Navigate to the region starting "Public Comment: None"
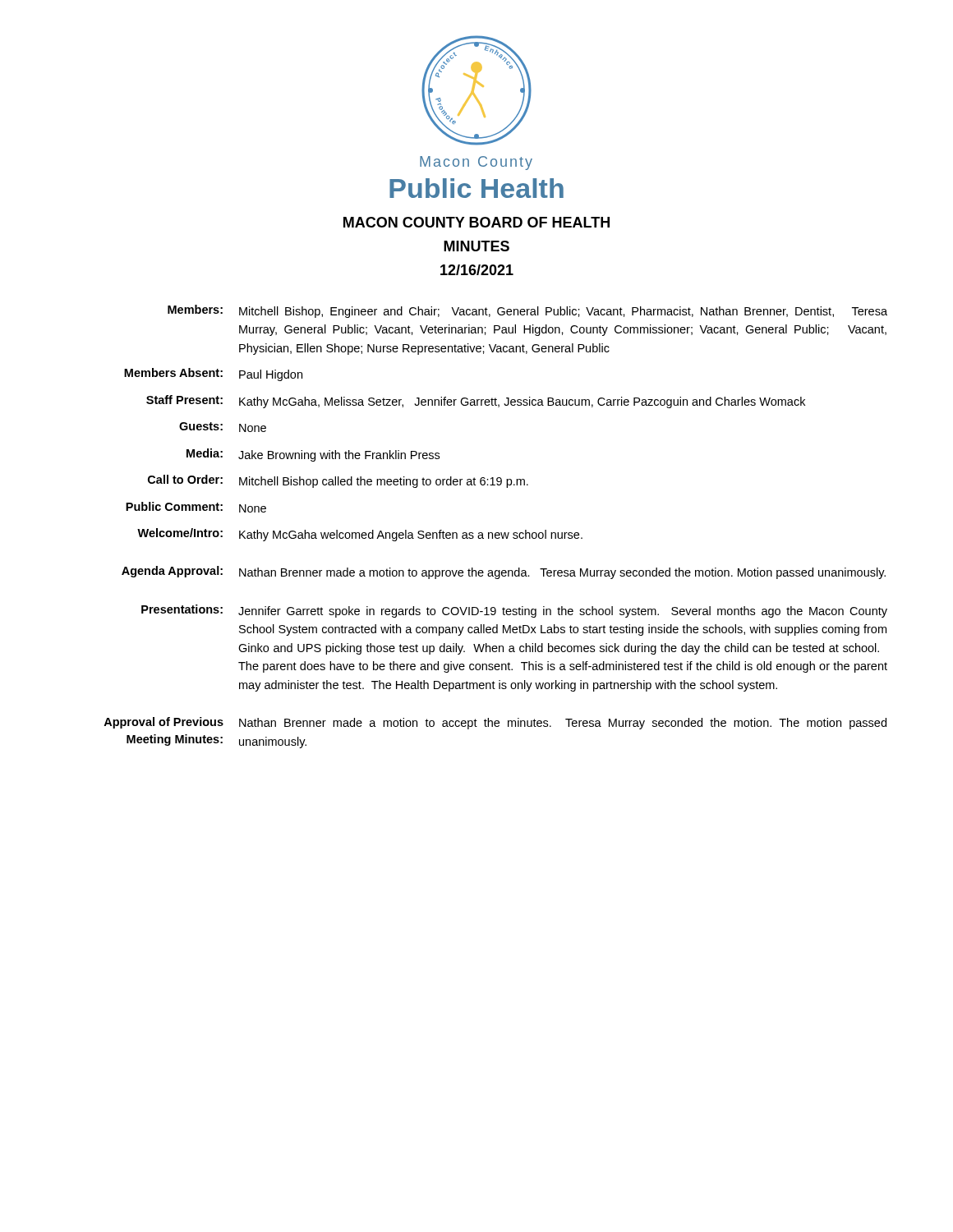953x1232 pixels. click(x=196, y=507)
